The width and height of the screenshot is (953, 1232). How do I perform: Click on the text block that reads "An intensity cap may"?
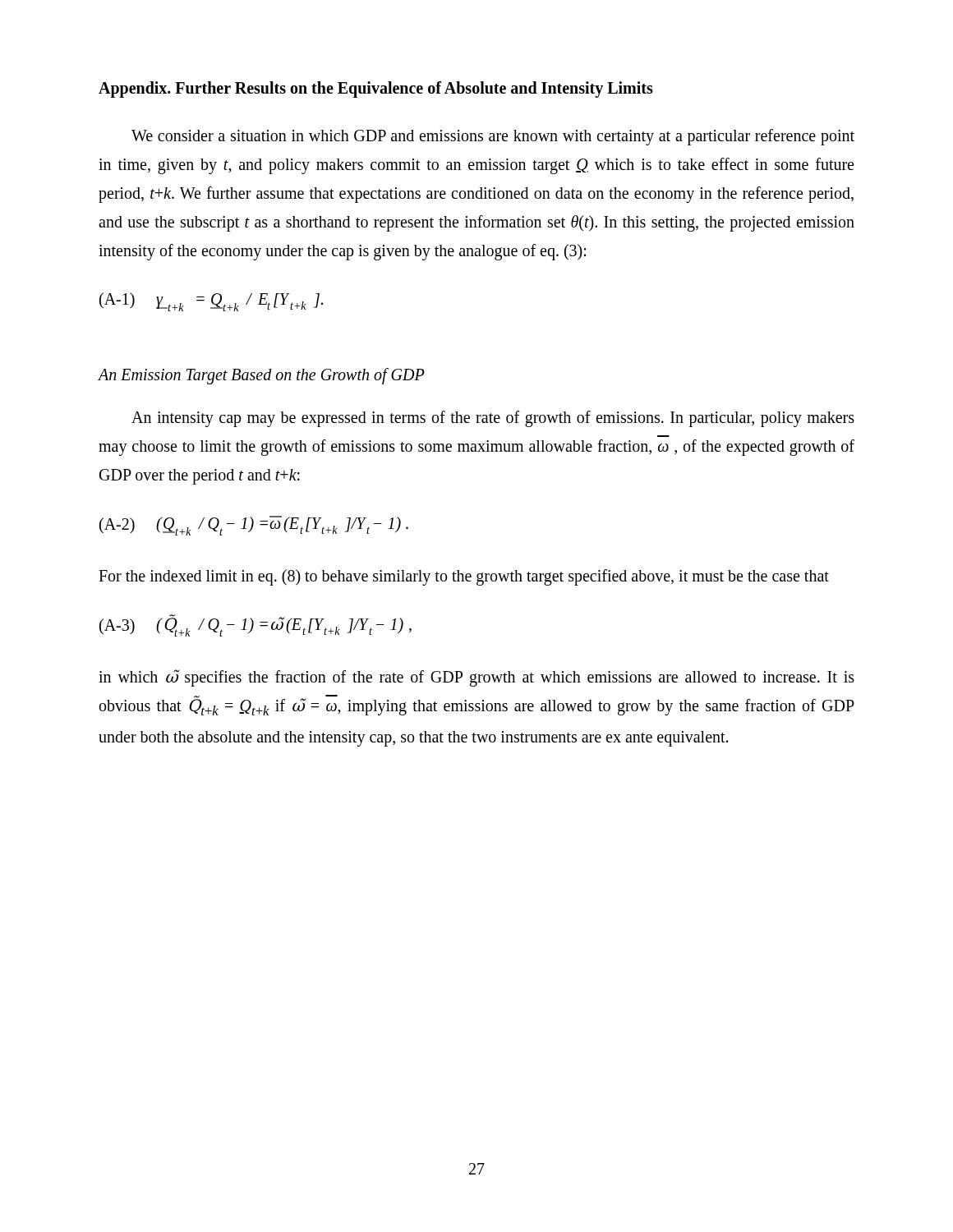click(x=476, y=446)
